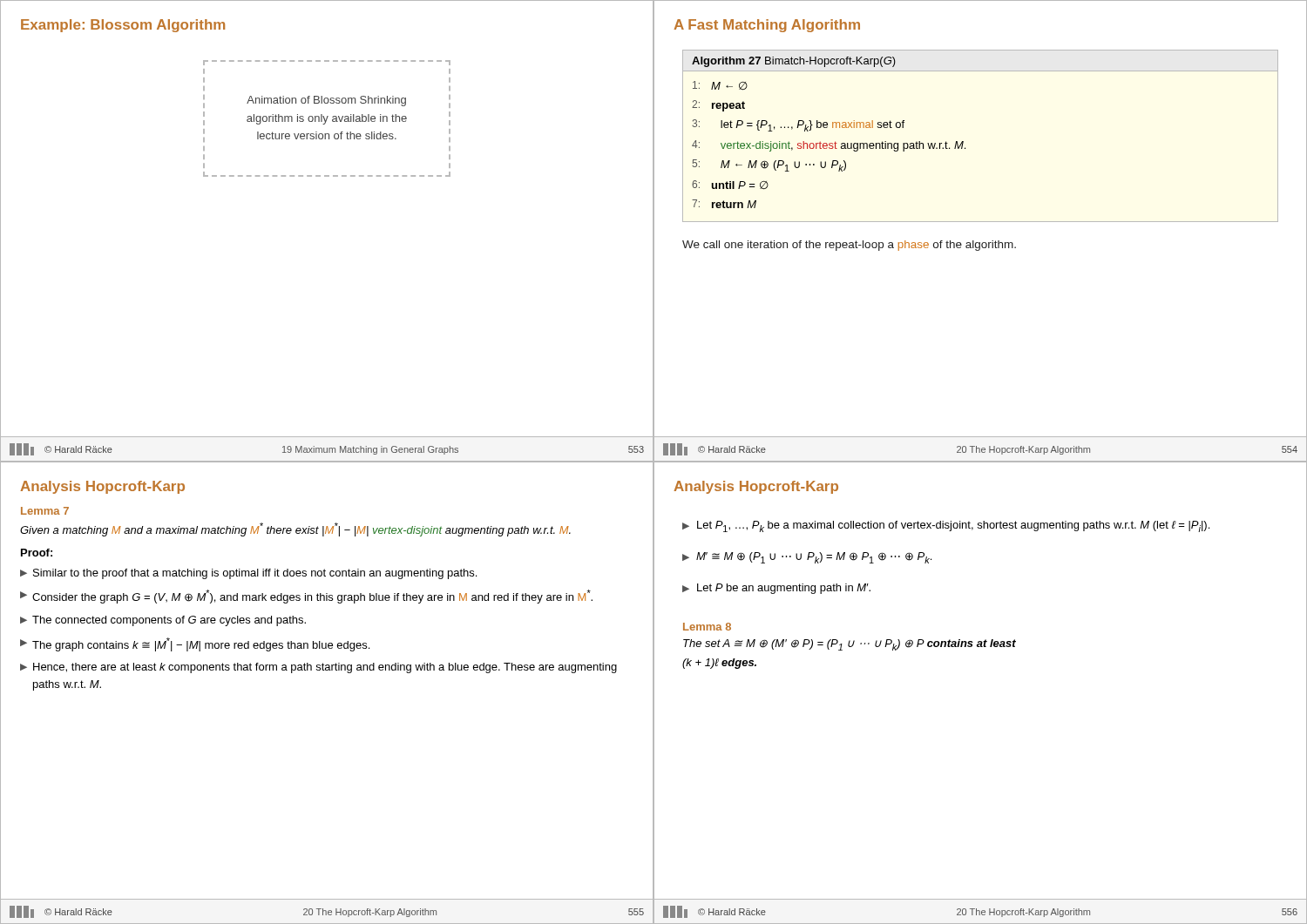1307x924 pixels.
Task: Where does it say "A Fast Matching Algorithm"?
Action: [767, 26]
